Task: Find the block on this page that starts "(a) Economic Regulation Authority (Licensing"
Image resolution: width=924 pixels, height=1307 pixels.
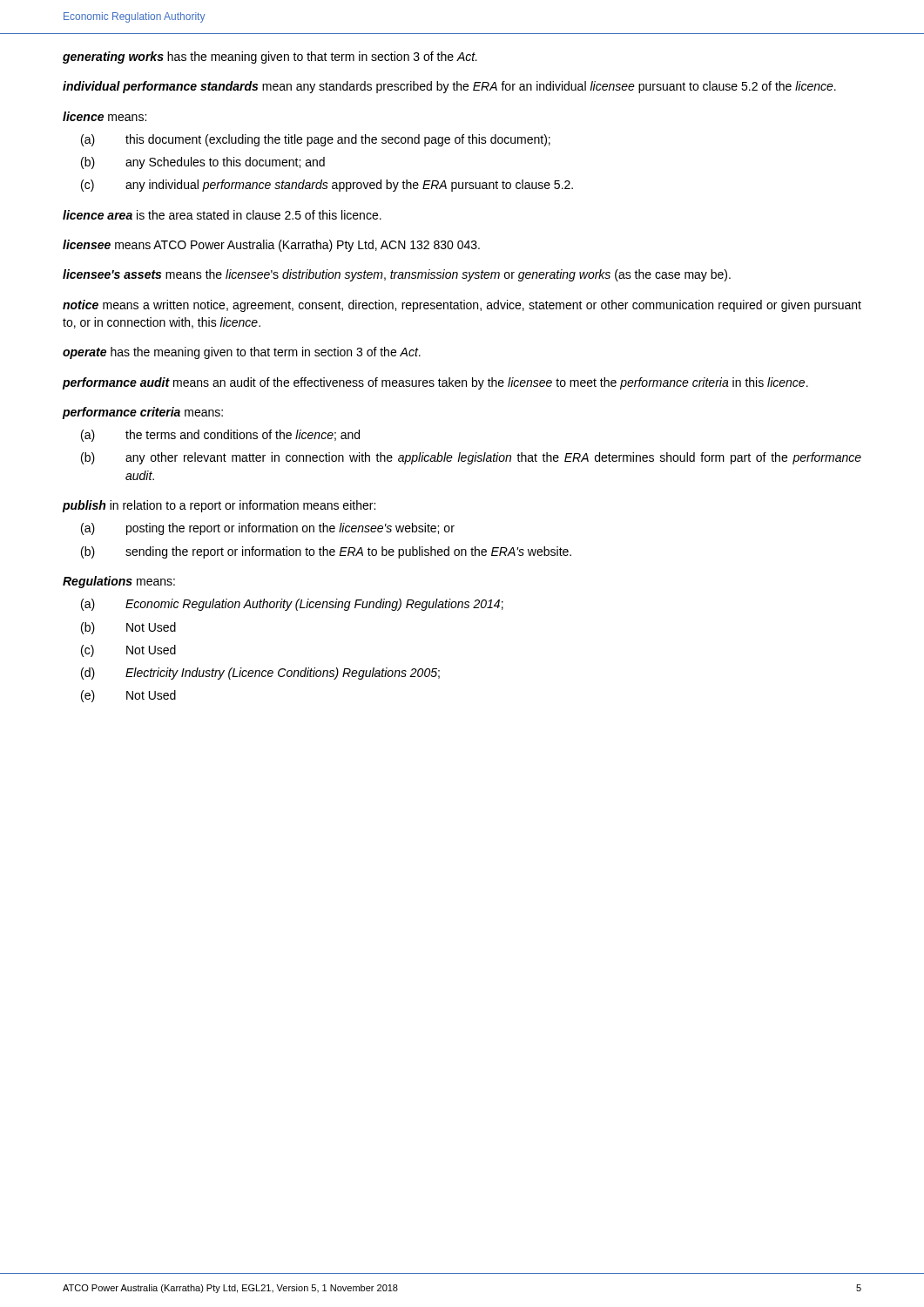Action: click(462, 604)
